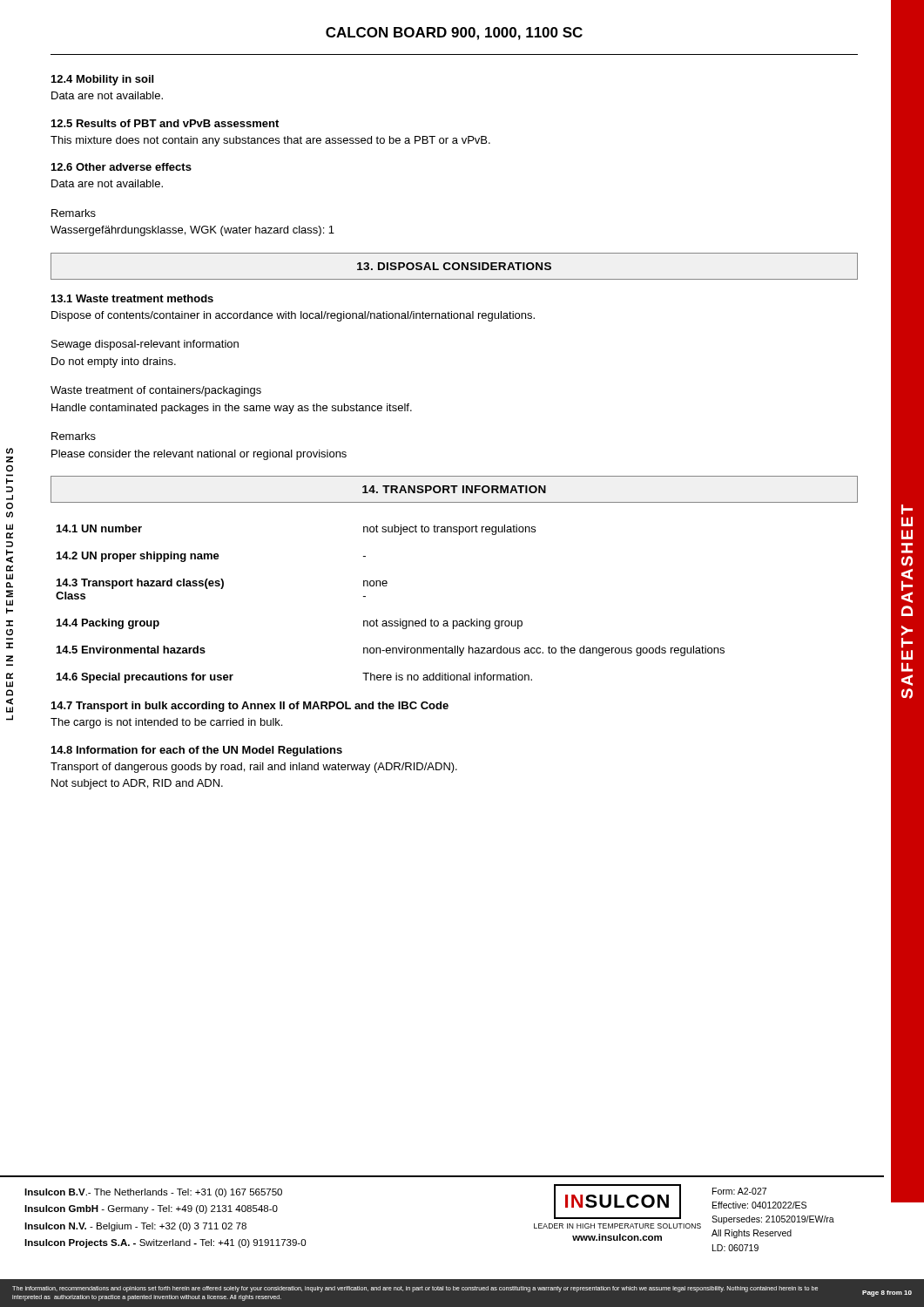924x1307 pixels.
Task: Select the block starting "13.1 Waste treatment methods"
Action: pos(132,298)
